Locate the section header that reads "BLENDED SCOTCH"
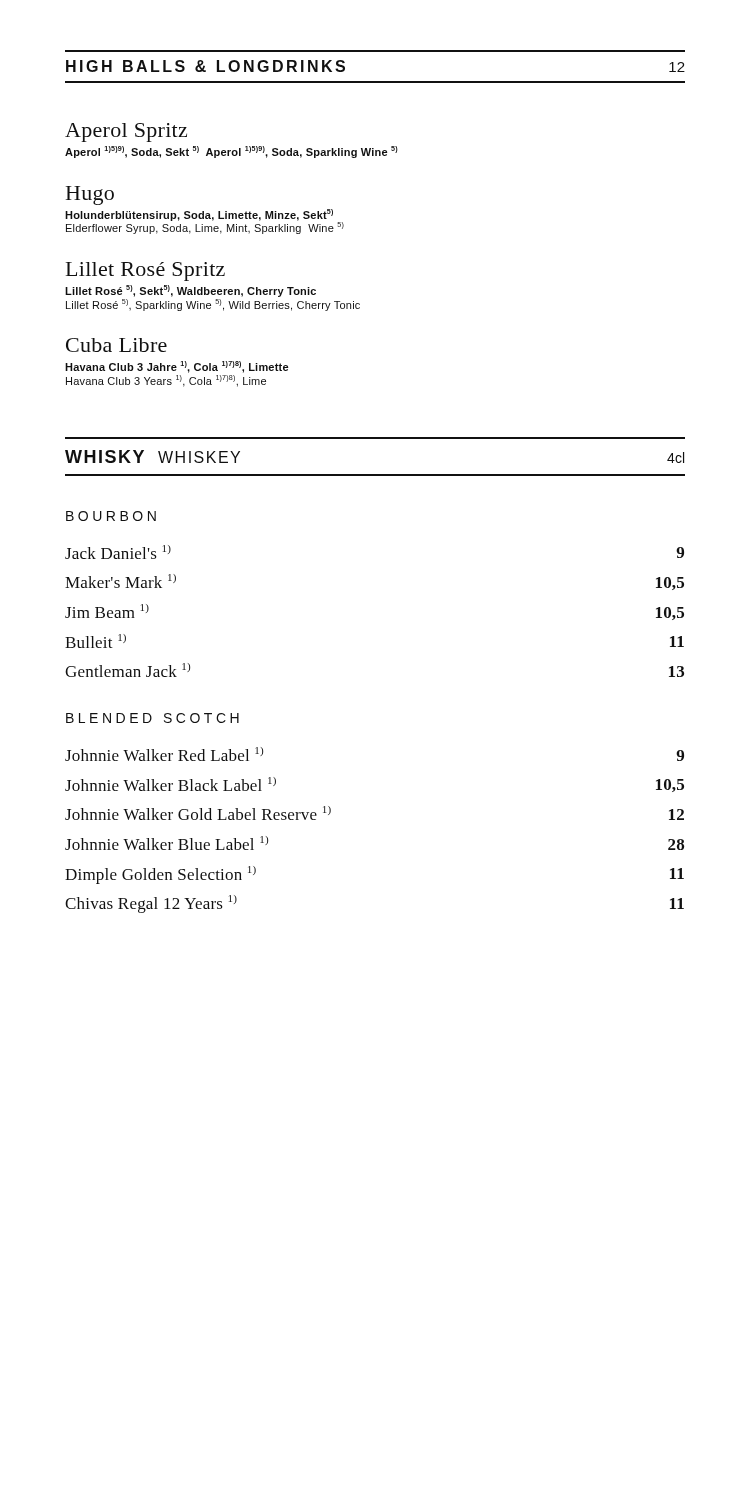The width and height of the screenshot is (750, 1500). coord(154,718)
